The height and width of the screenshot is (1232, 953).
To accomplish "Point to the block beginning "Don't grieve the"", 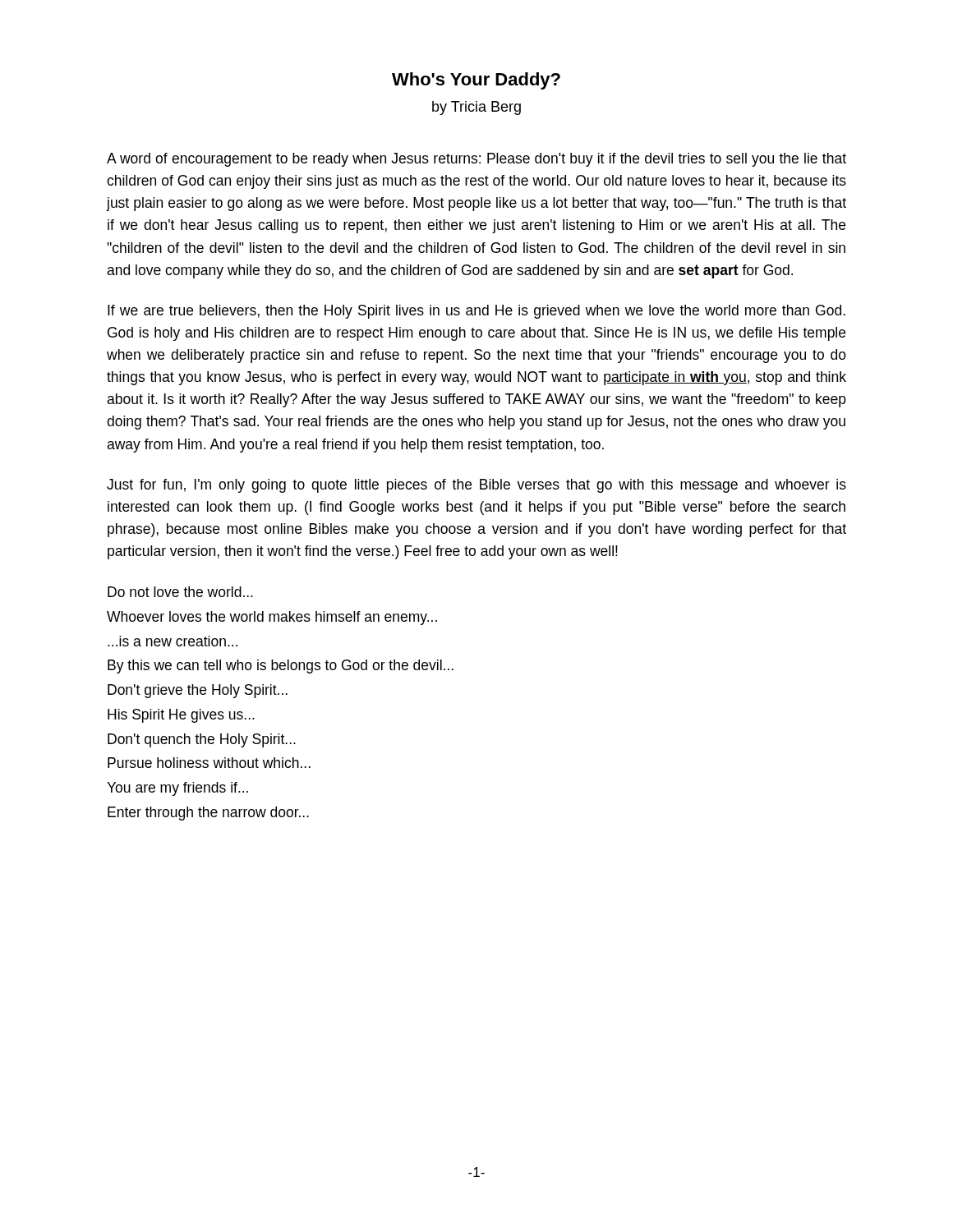I will [198, 690].
